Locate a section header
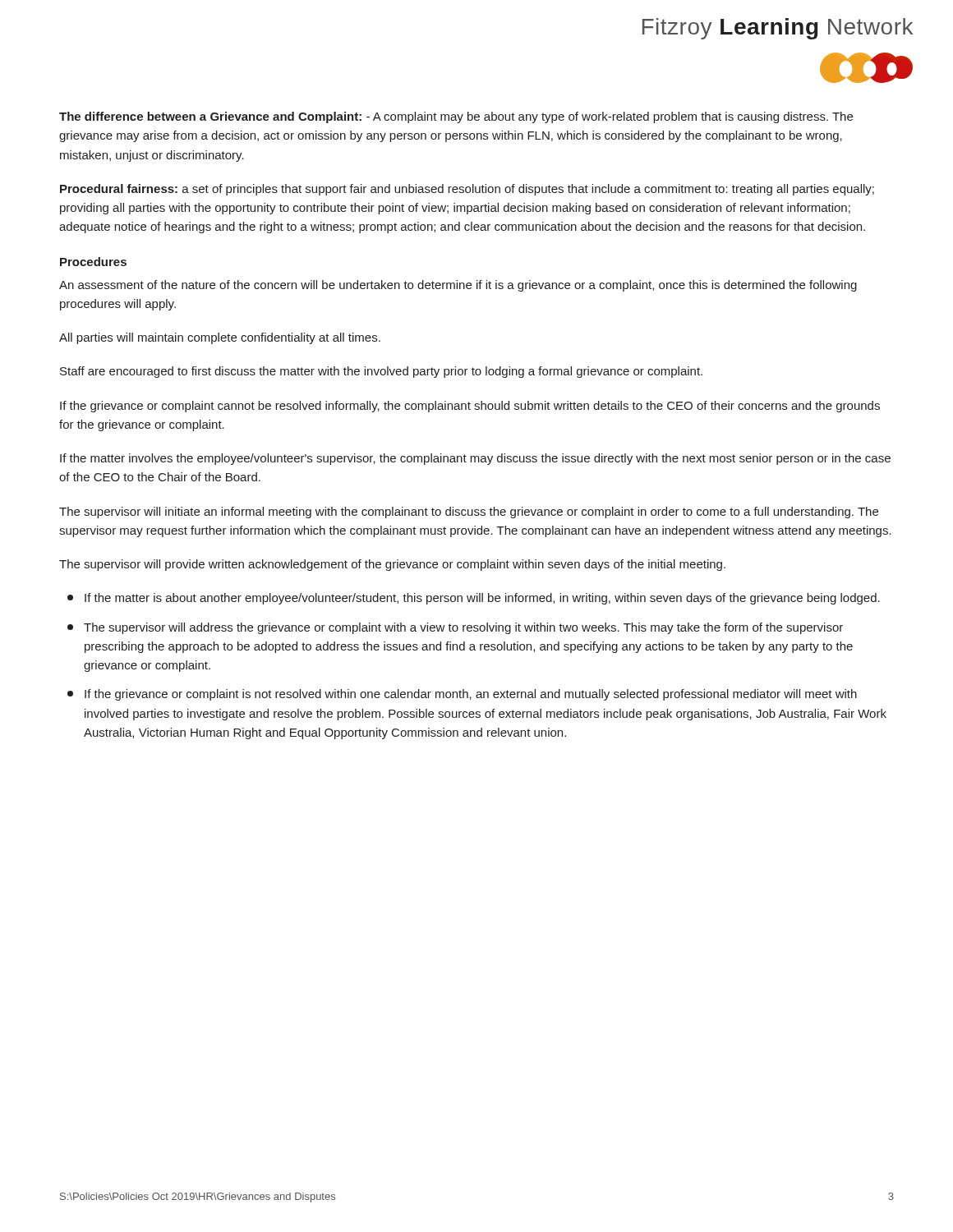 pos(93,261)
